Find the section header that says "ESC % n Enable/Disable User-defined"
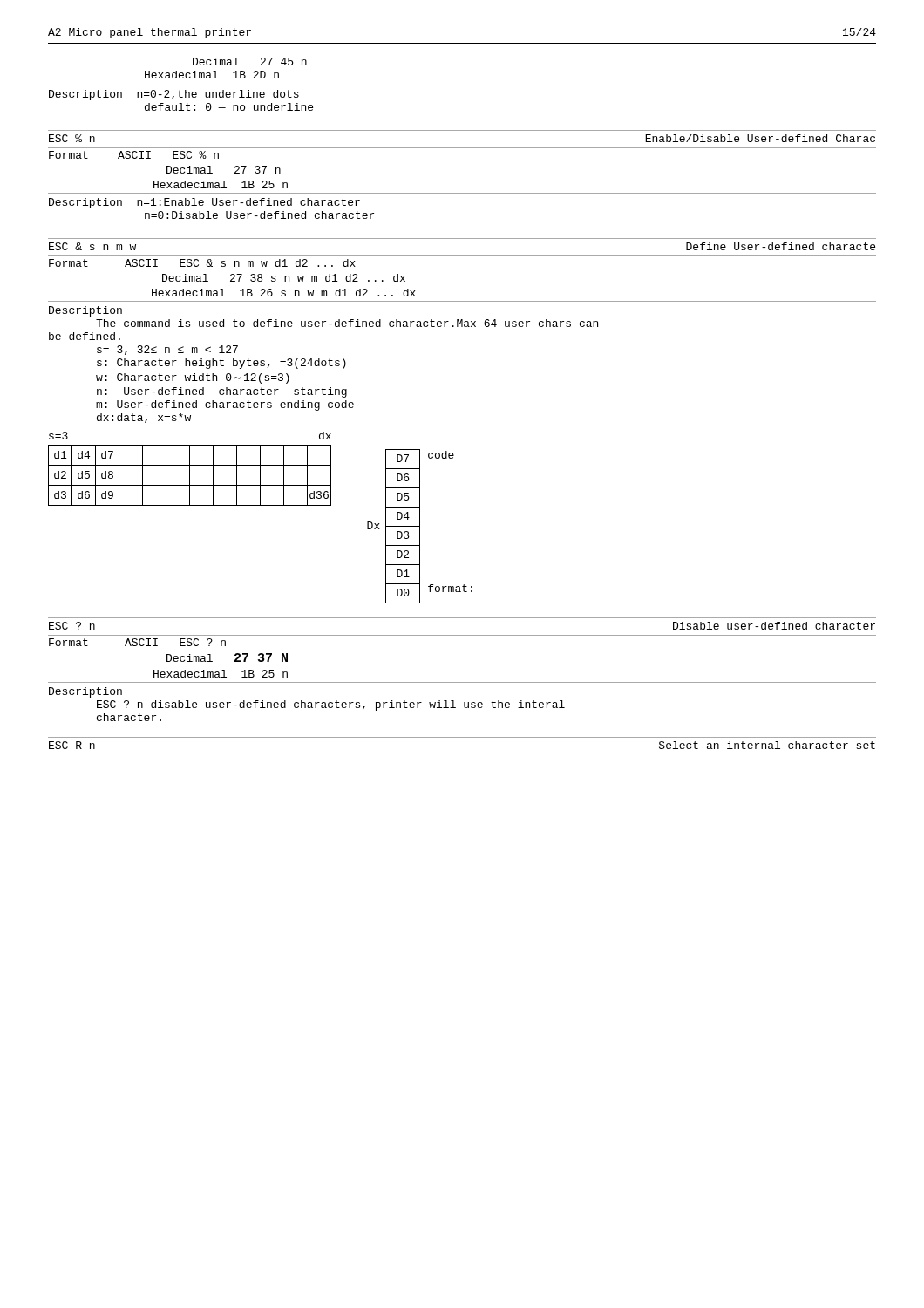 point(462,139)
